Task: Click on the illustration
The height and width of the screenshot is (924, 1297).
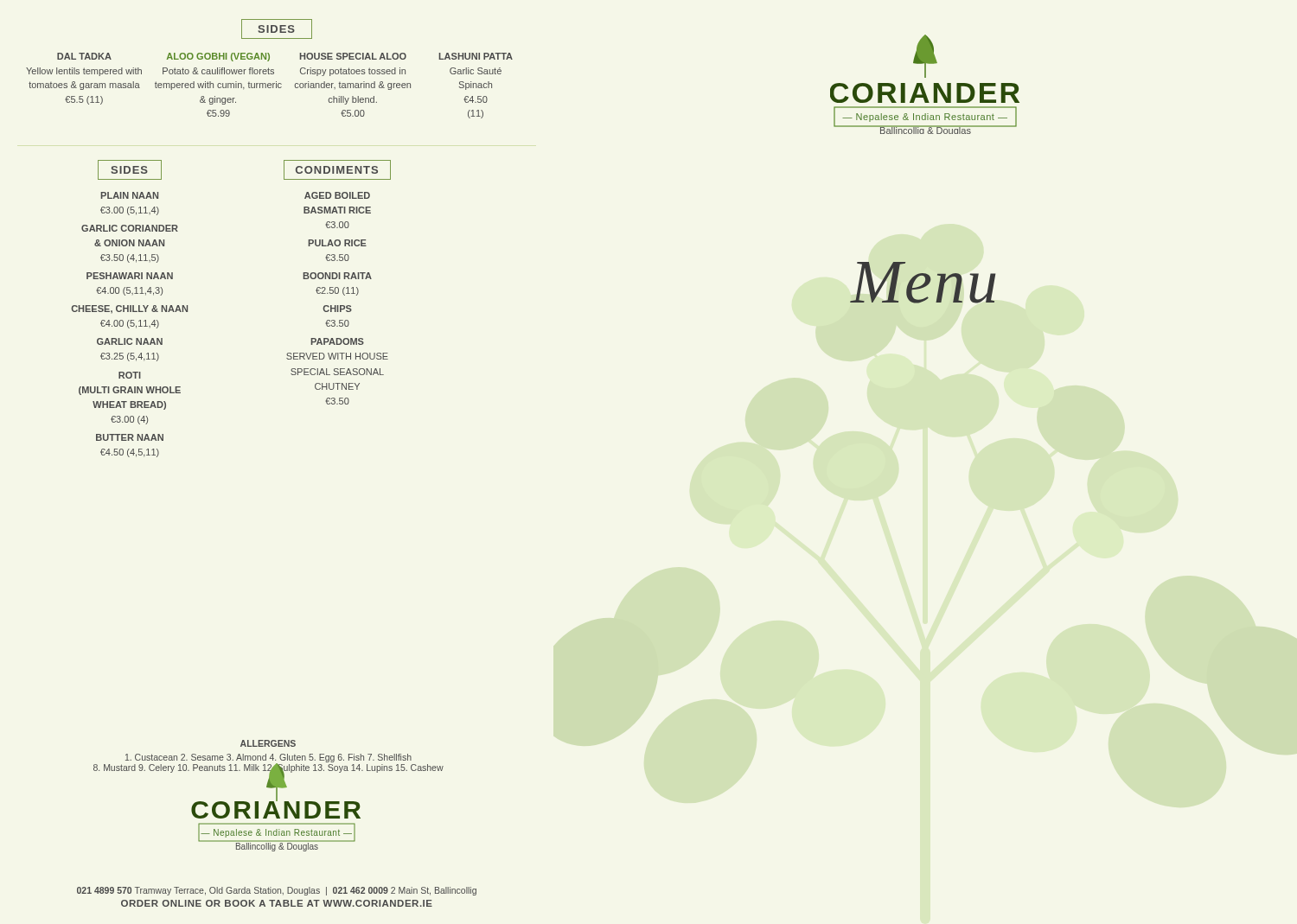Action: pos(925,462)
